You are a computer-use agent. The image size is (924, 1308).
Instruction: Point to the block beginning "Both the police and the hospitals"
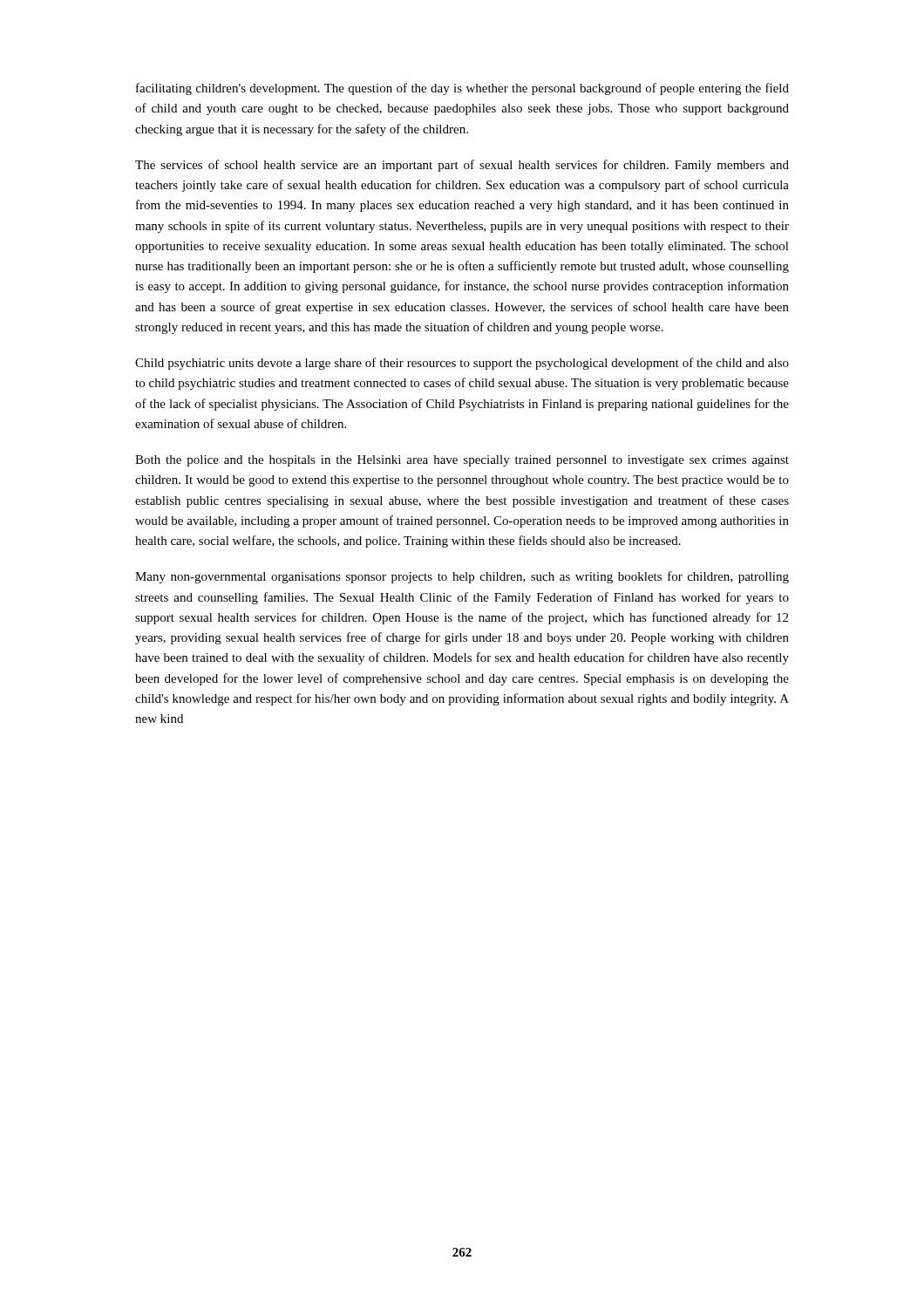tap(462, 500)
